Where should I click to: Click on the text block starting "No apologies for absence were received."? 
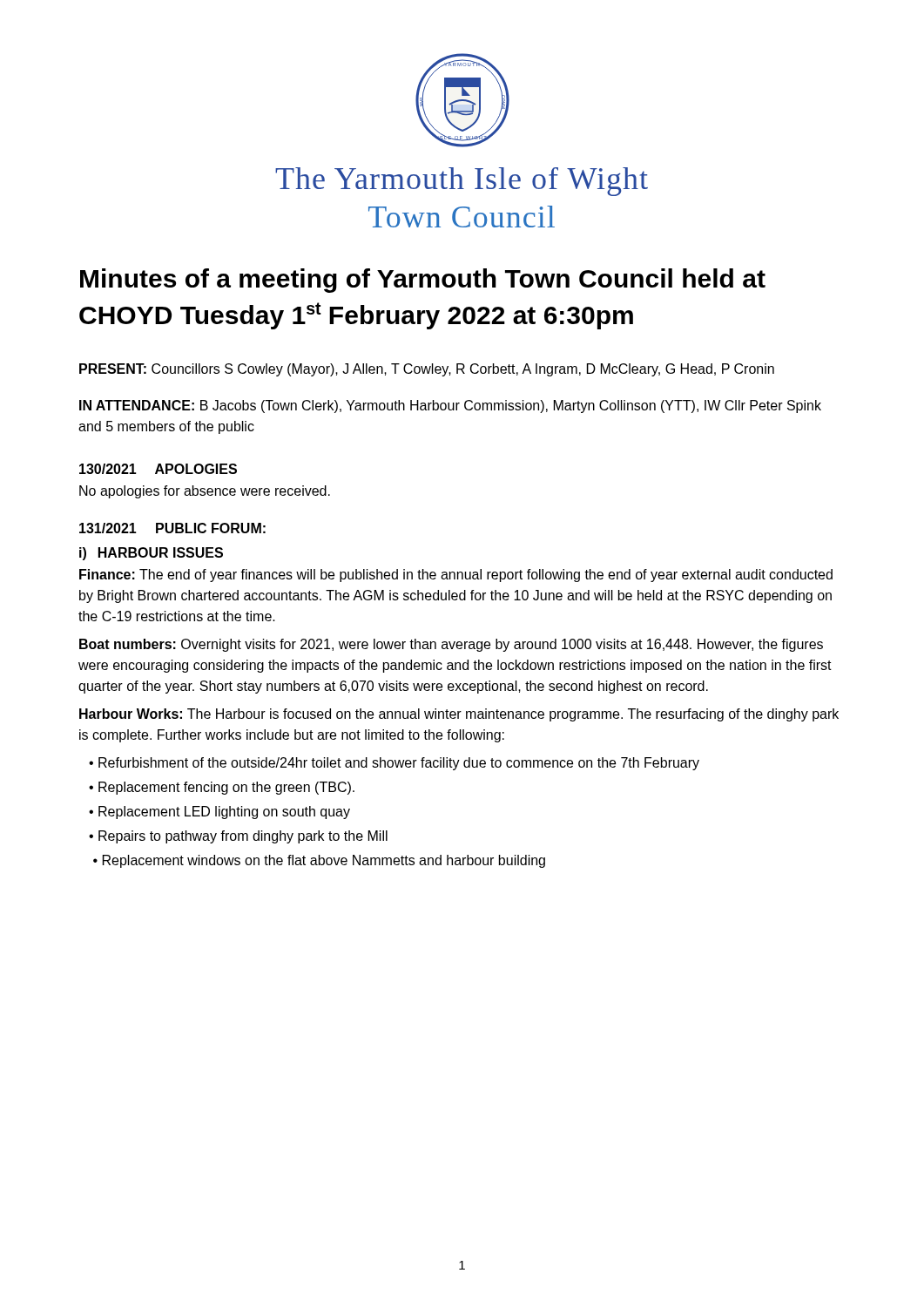[205, 491]
